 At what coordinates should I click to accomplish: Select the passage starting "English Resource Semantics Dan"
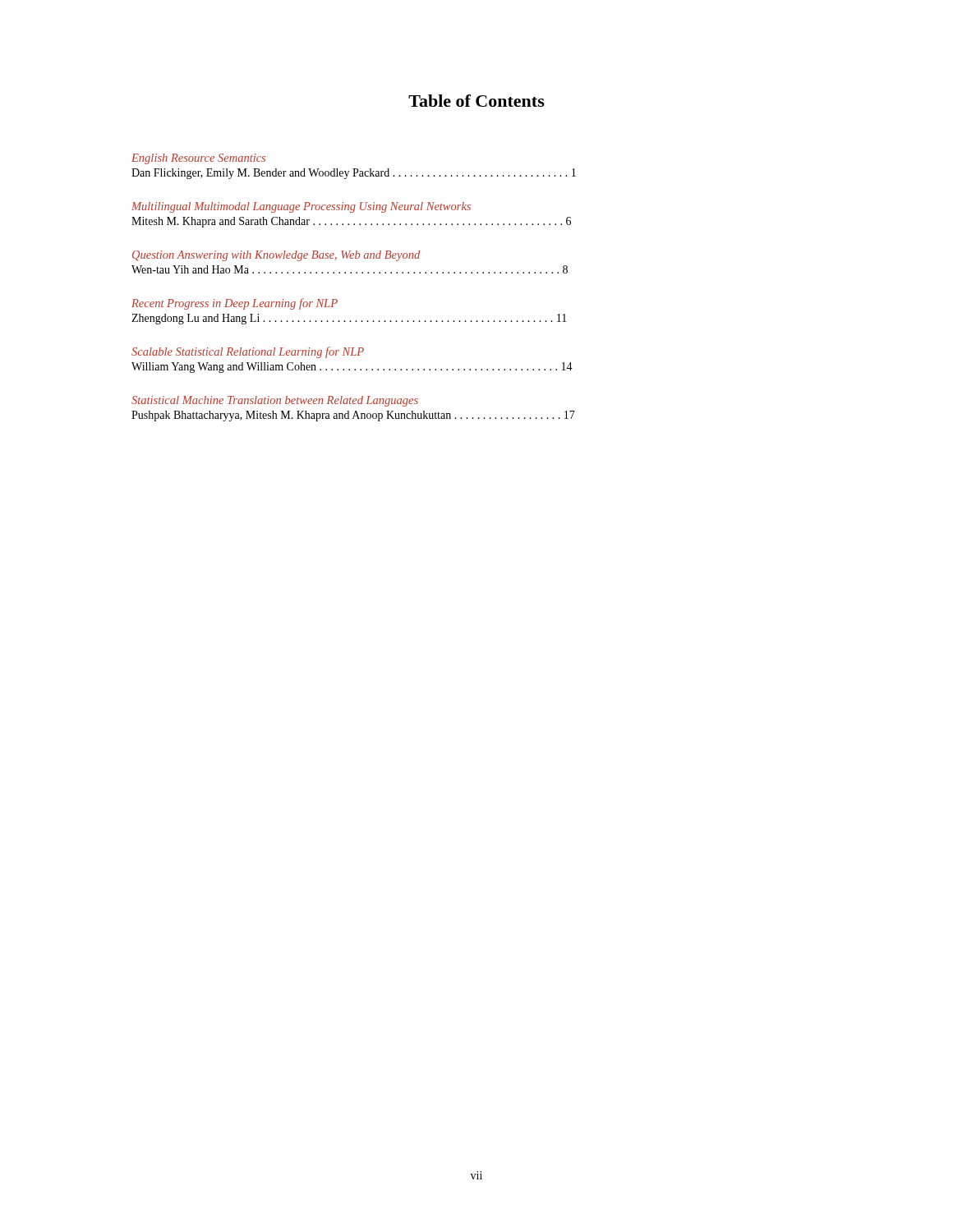click(x=476, y=166)
